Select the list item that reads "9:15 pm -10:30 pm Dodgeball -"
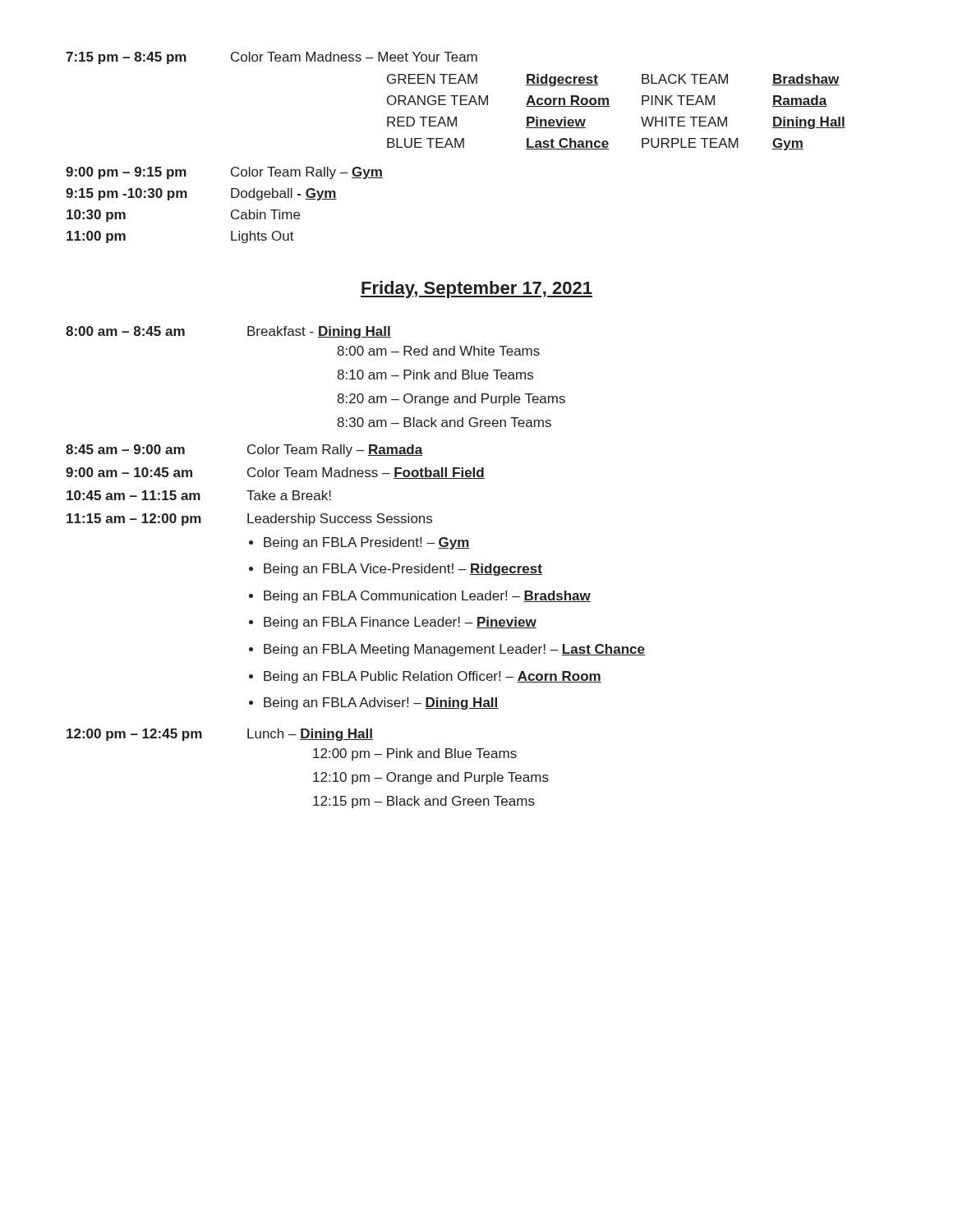 [135, 194]
